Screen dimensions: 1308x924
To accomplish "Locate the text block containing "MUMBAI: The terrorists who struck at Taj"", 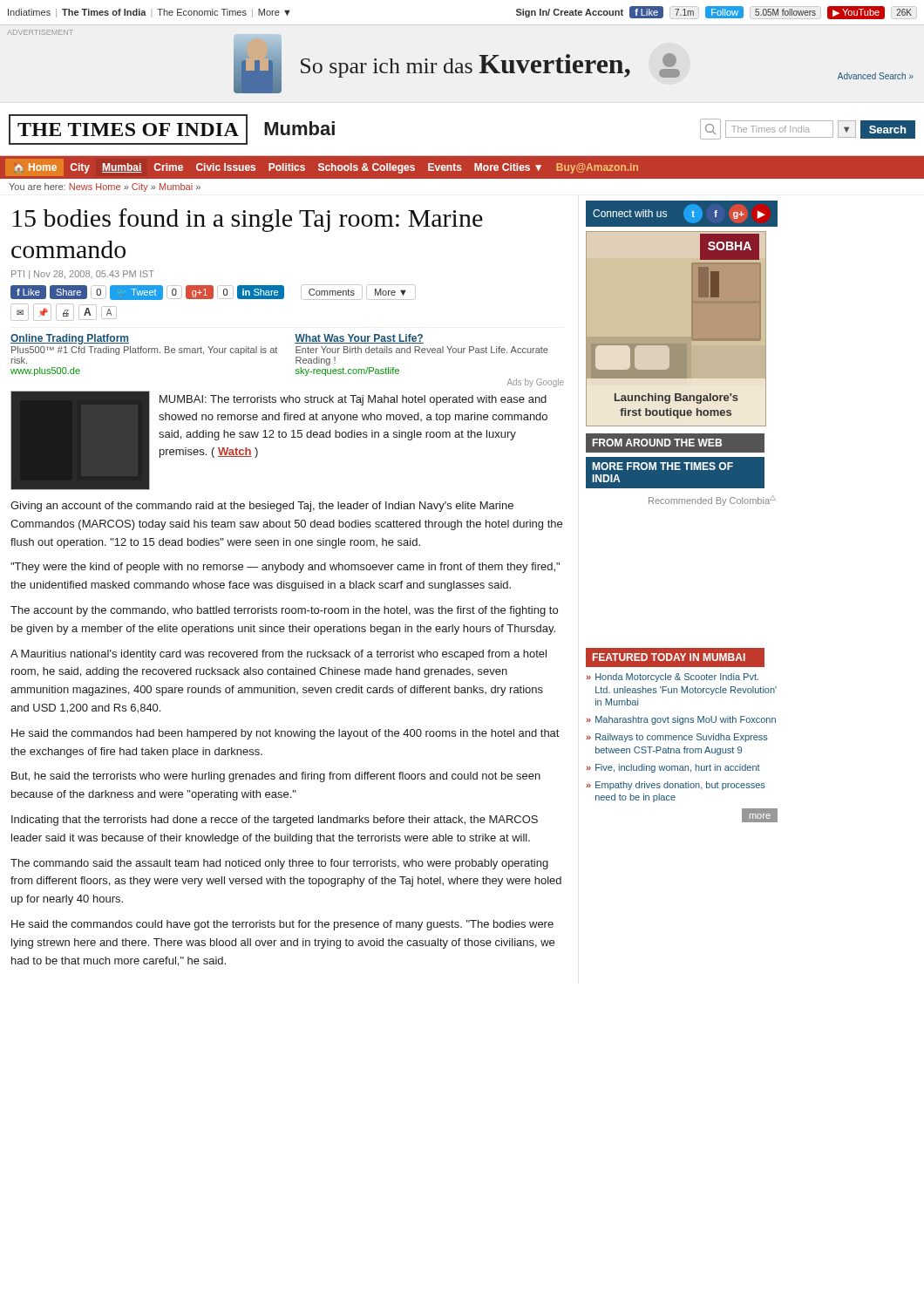I will [353, 425].
